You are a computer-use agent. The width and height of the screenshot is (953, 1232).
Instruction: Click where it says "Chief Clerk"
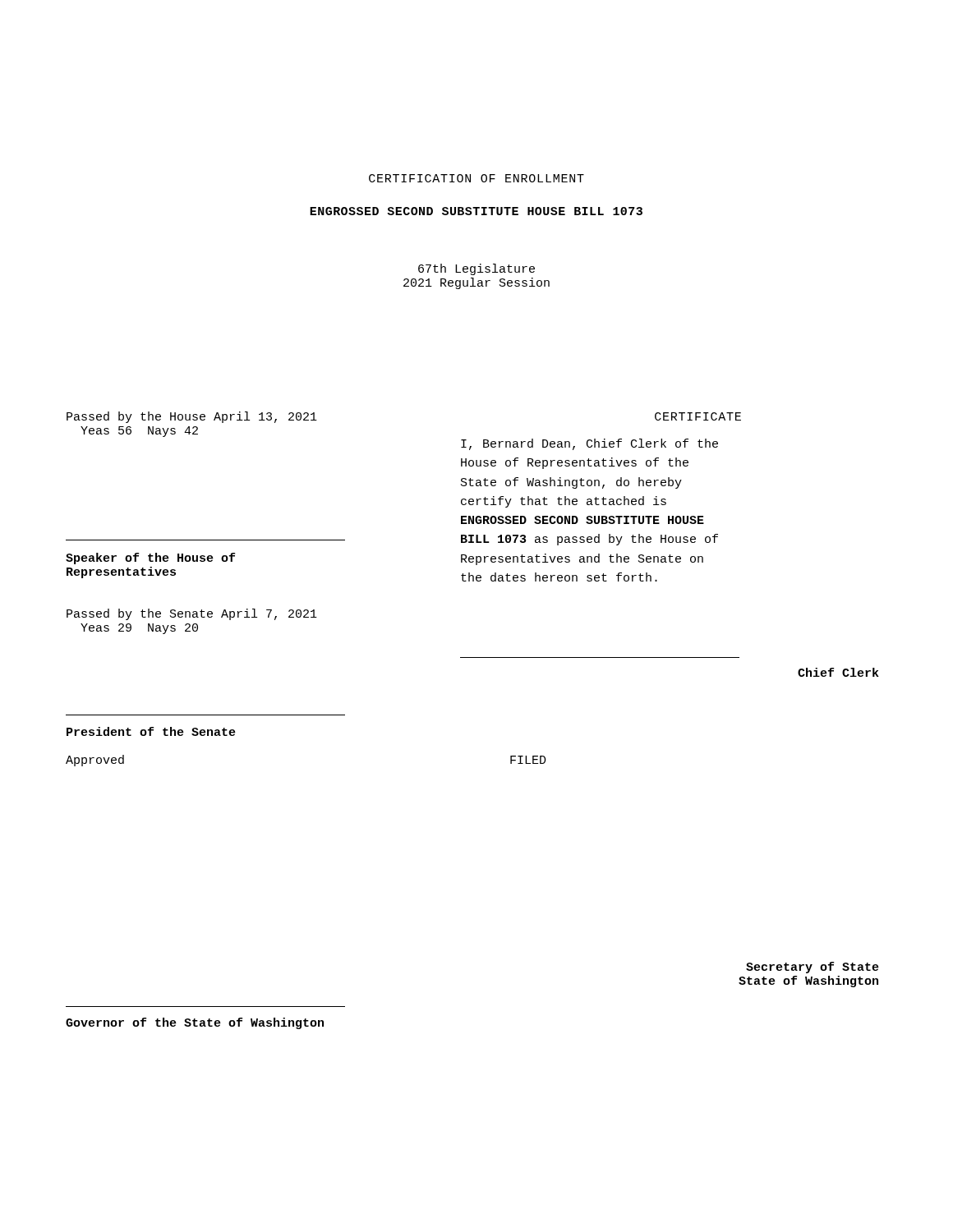(838, 674)
